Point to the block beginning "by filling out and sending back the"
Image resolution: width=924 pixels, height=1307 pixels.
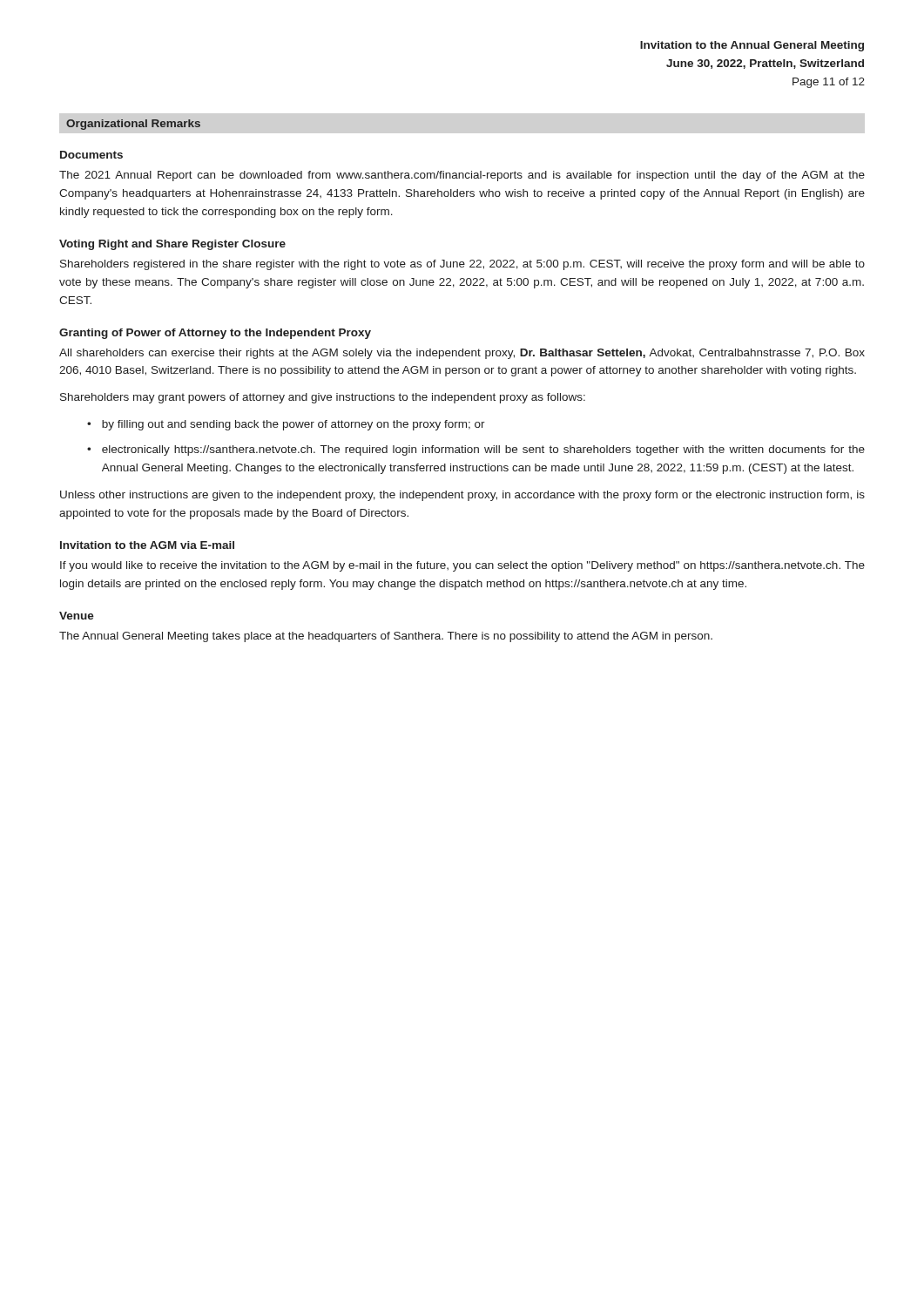point(483,425)
